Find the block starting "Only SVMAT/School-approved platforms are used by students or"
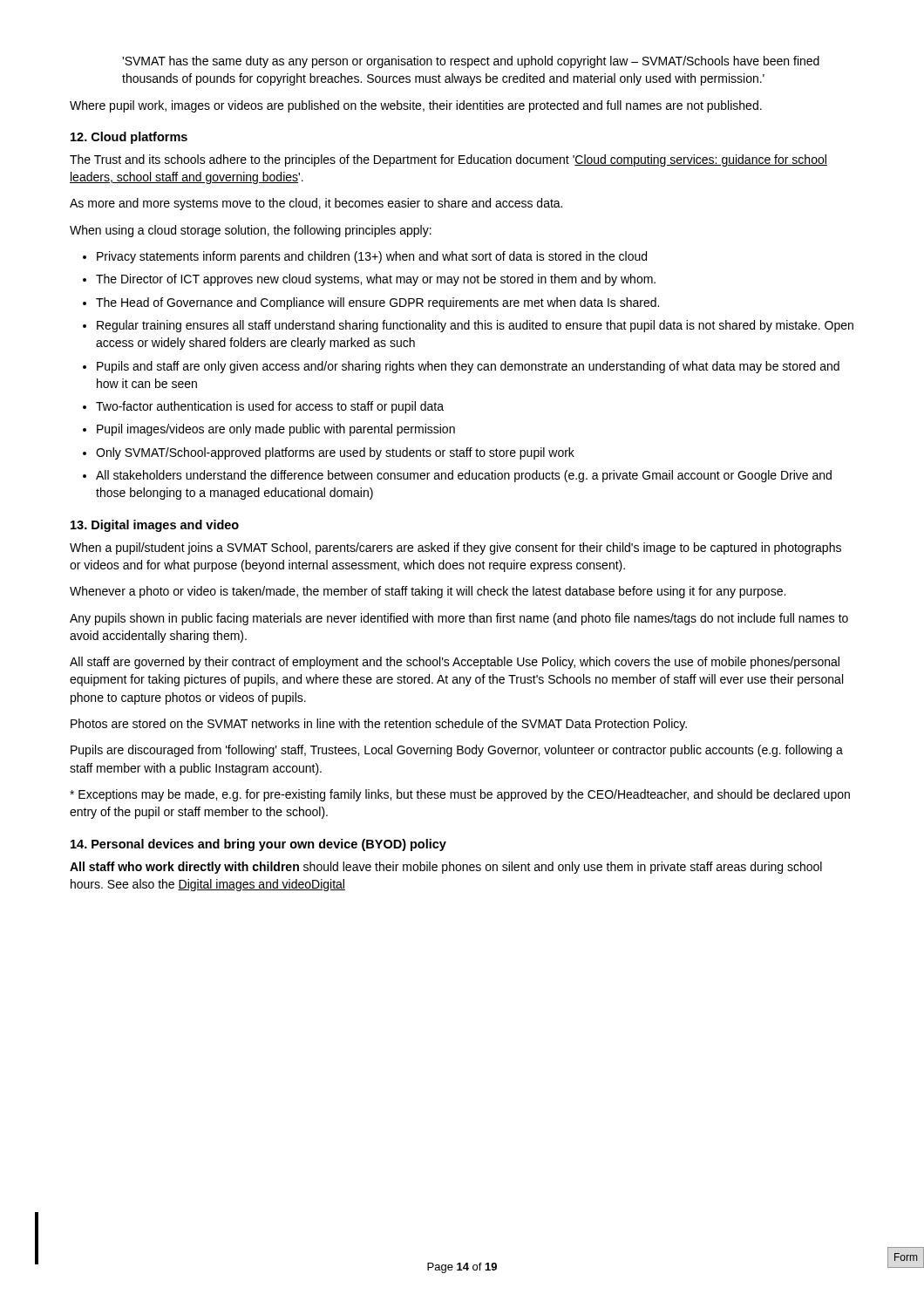924x1308 pixels. [x=335, y=452]
